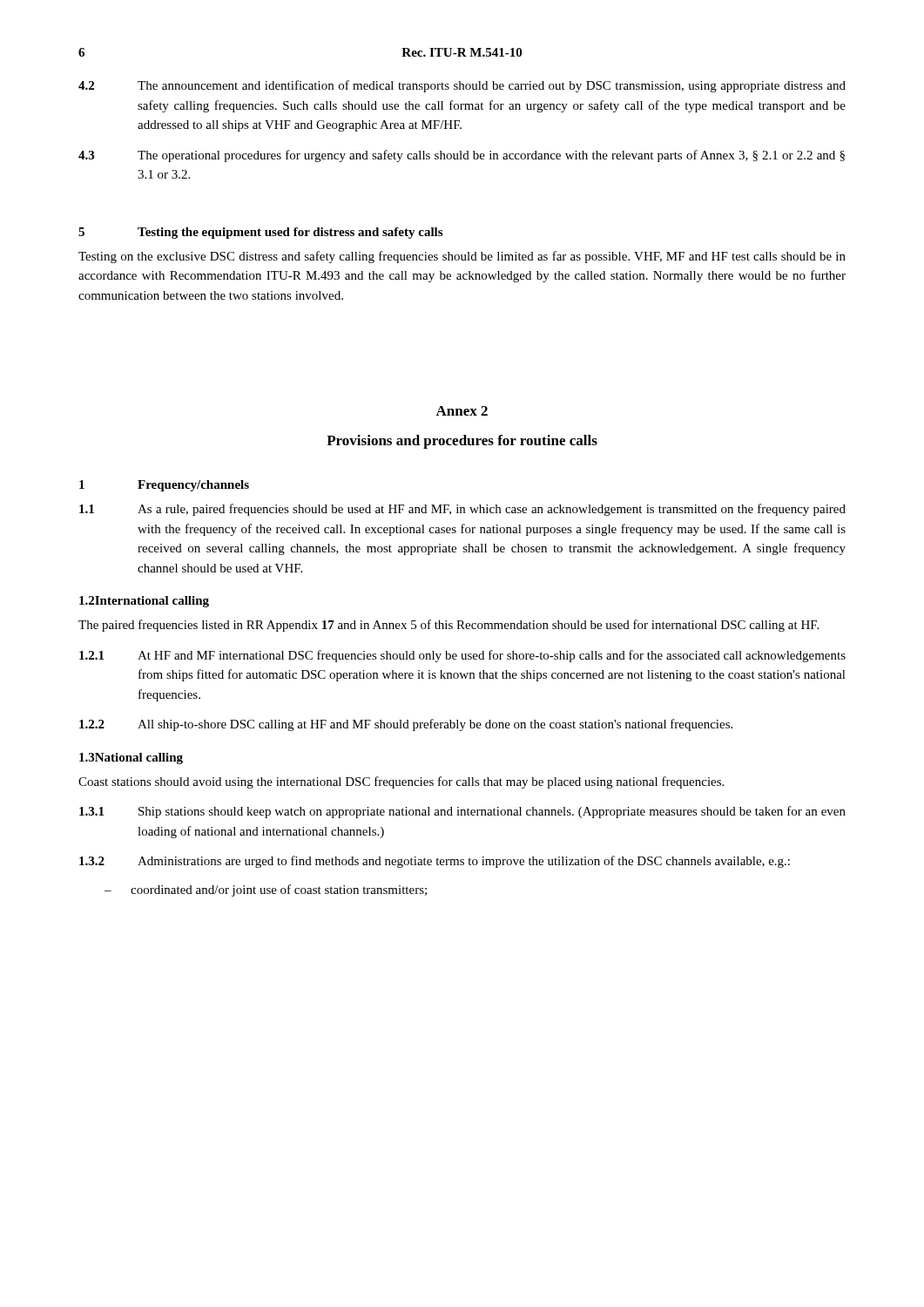The width and height of the screenshot is (924, 1307).
Task: Locate the passage starting "Provisions and procedures for routine"
Action: pos(462,440)
